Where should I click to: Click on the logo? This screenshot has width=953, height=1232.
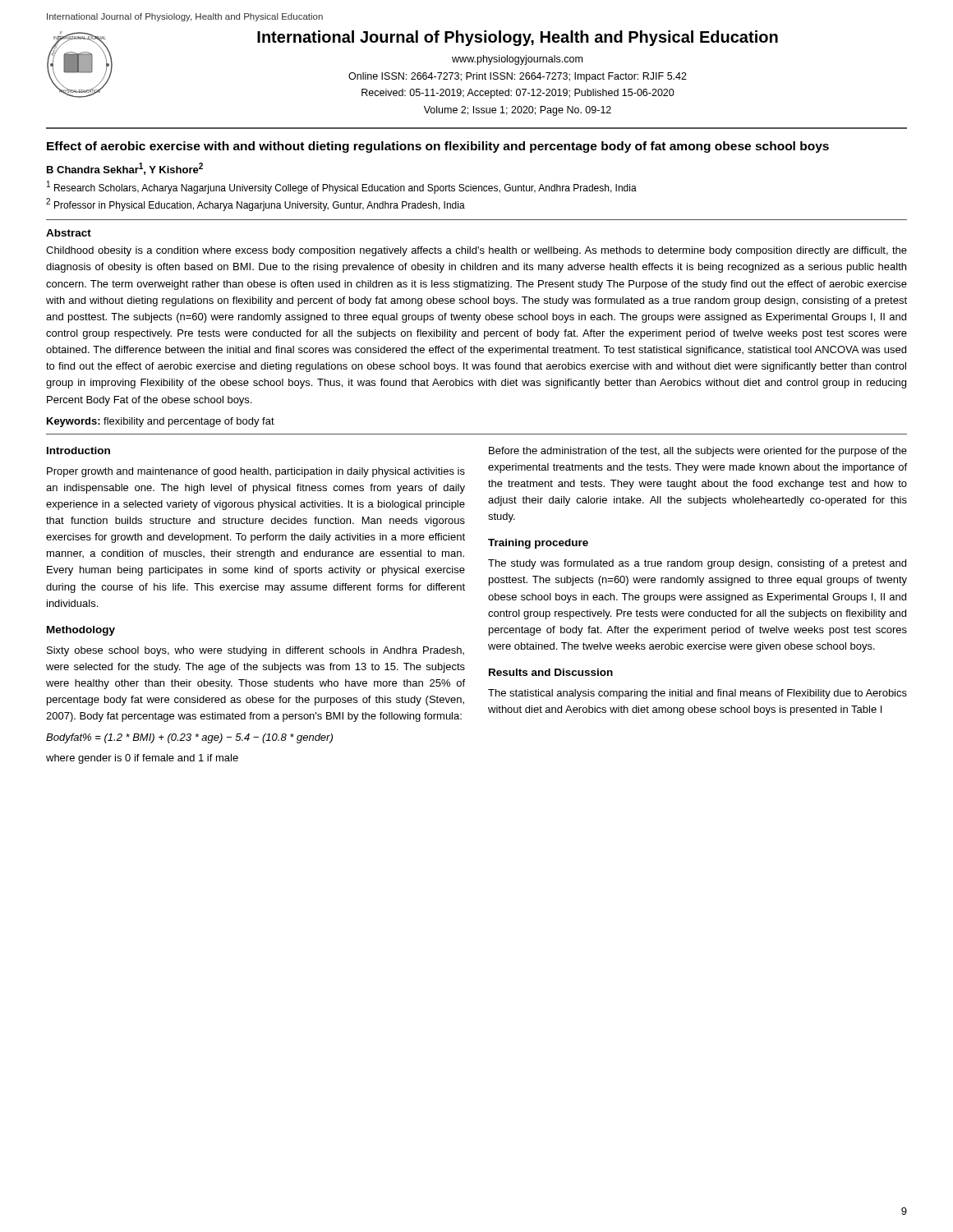coord(83,64)
